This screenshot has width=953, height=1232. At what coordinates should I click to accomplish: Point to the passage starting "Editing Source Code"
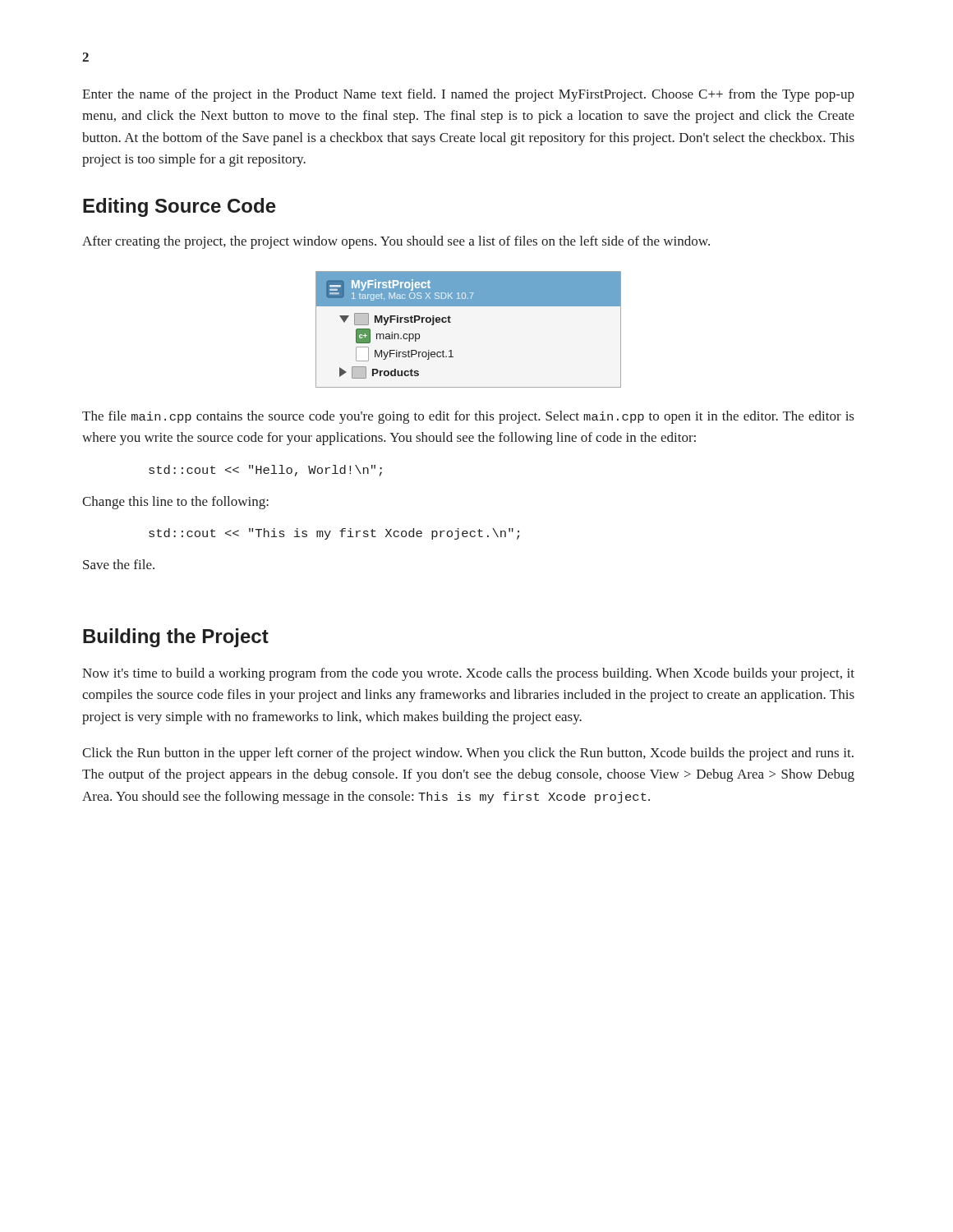click(x=179, y=206)
